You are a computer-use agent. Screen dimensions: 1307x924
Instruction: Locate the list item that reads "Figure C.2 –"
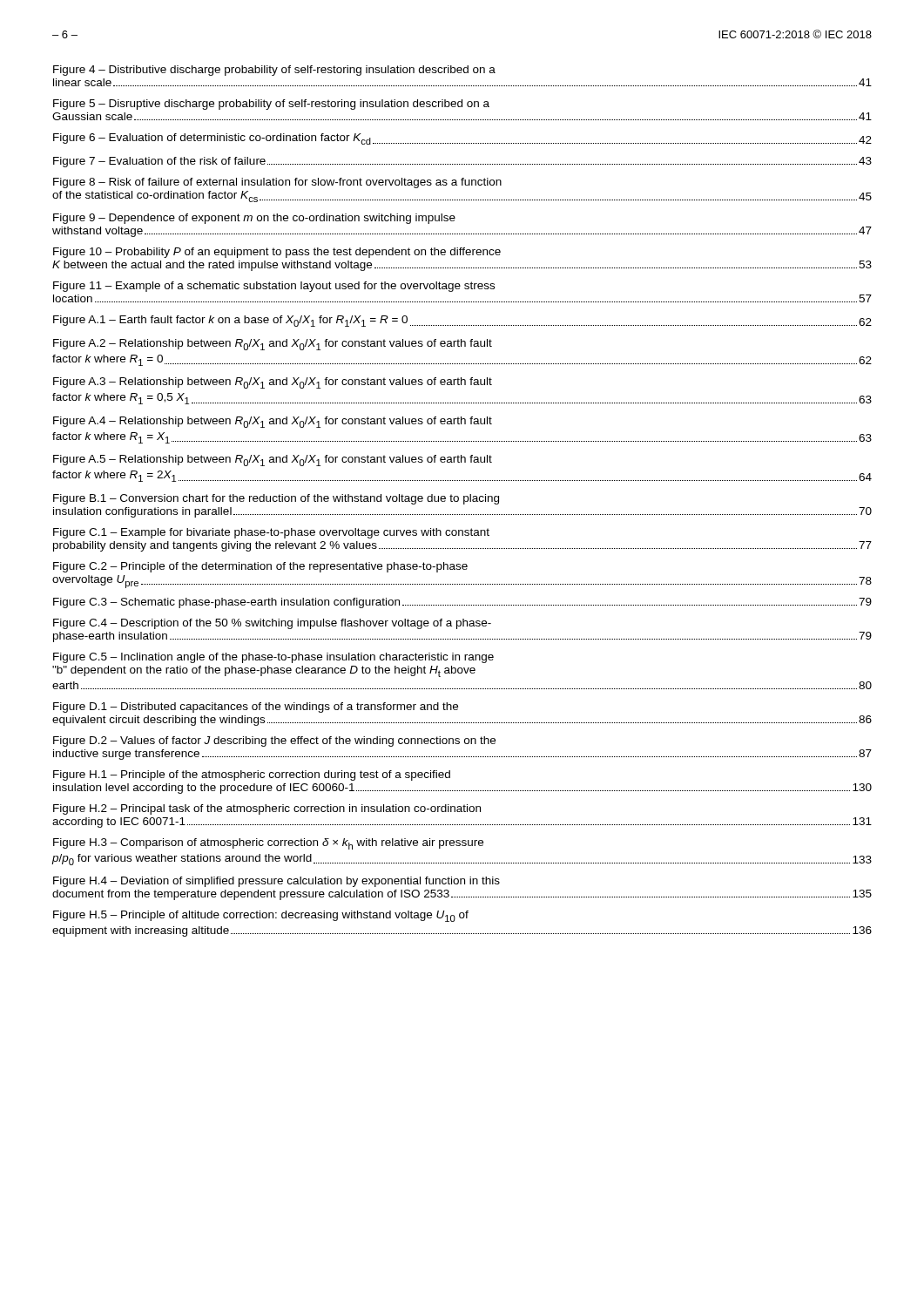[x=462, y=573]
